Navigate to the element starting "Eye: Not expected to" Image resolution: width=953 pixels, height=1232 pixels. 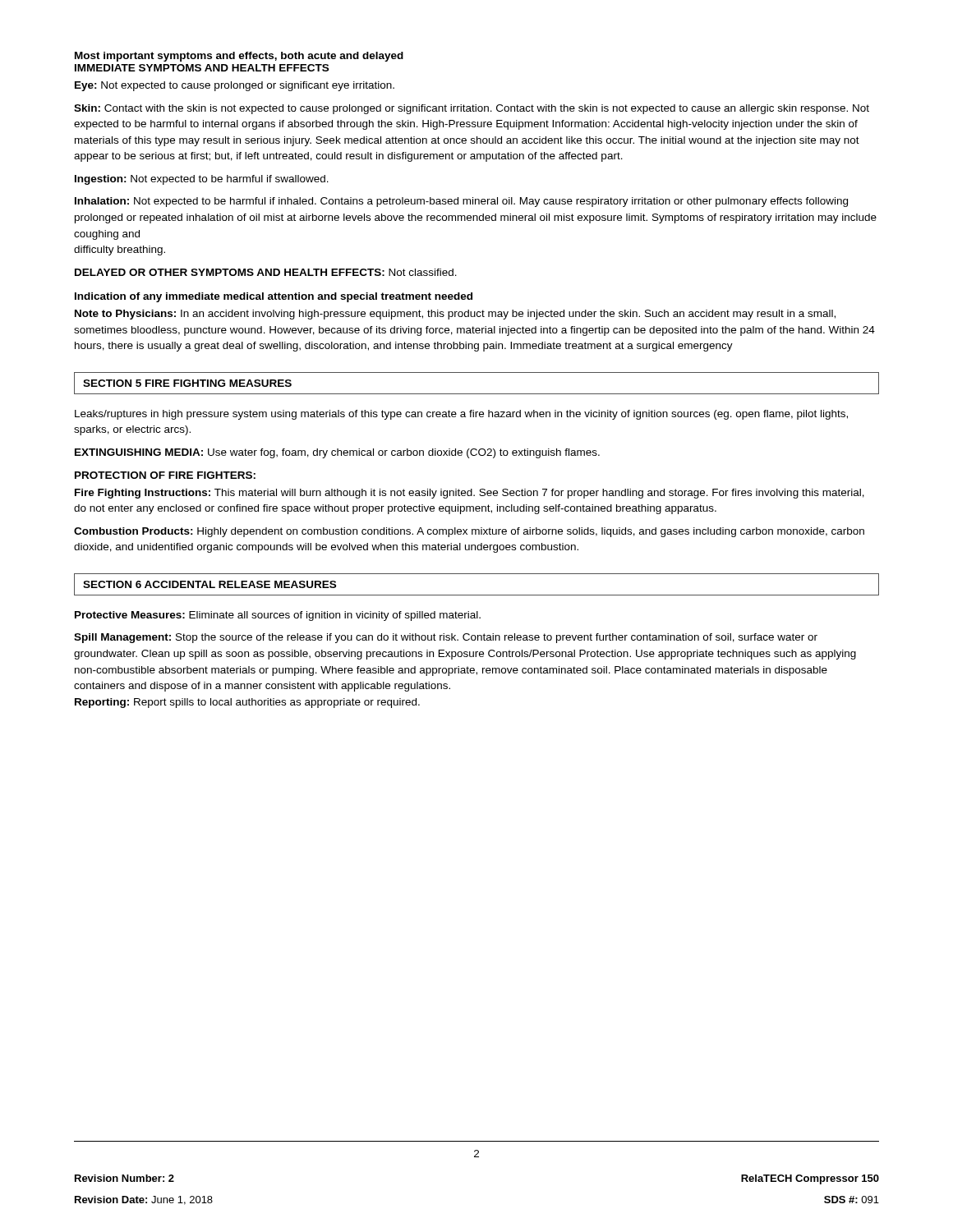[476, 121]
